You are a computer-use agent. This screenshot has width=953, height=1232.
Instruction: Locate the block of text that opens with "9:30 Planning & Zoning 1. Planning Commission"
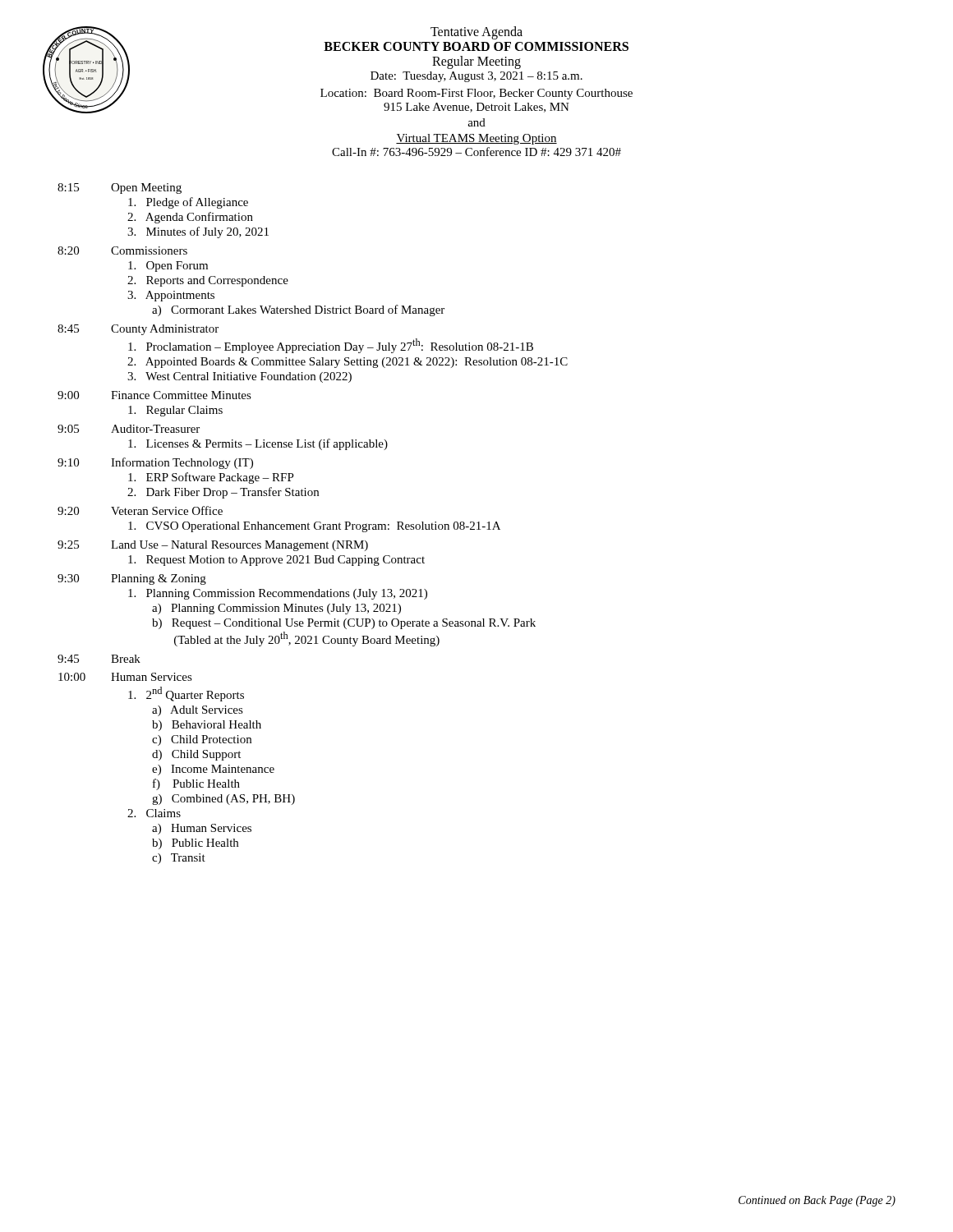pos(476,610)
